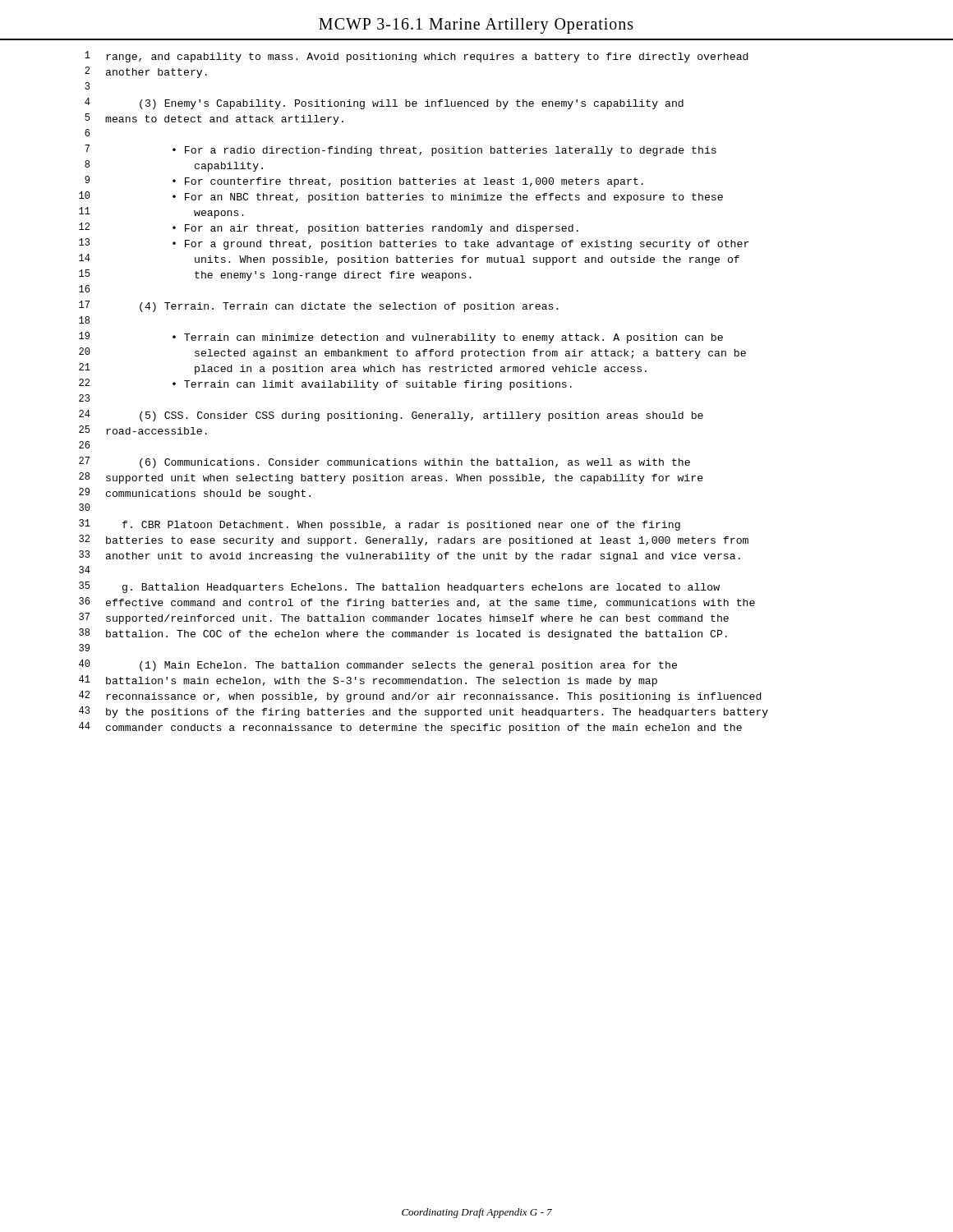
Task: Where is the passage that starts "7 • For a"?
Action: point(485,151)
